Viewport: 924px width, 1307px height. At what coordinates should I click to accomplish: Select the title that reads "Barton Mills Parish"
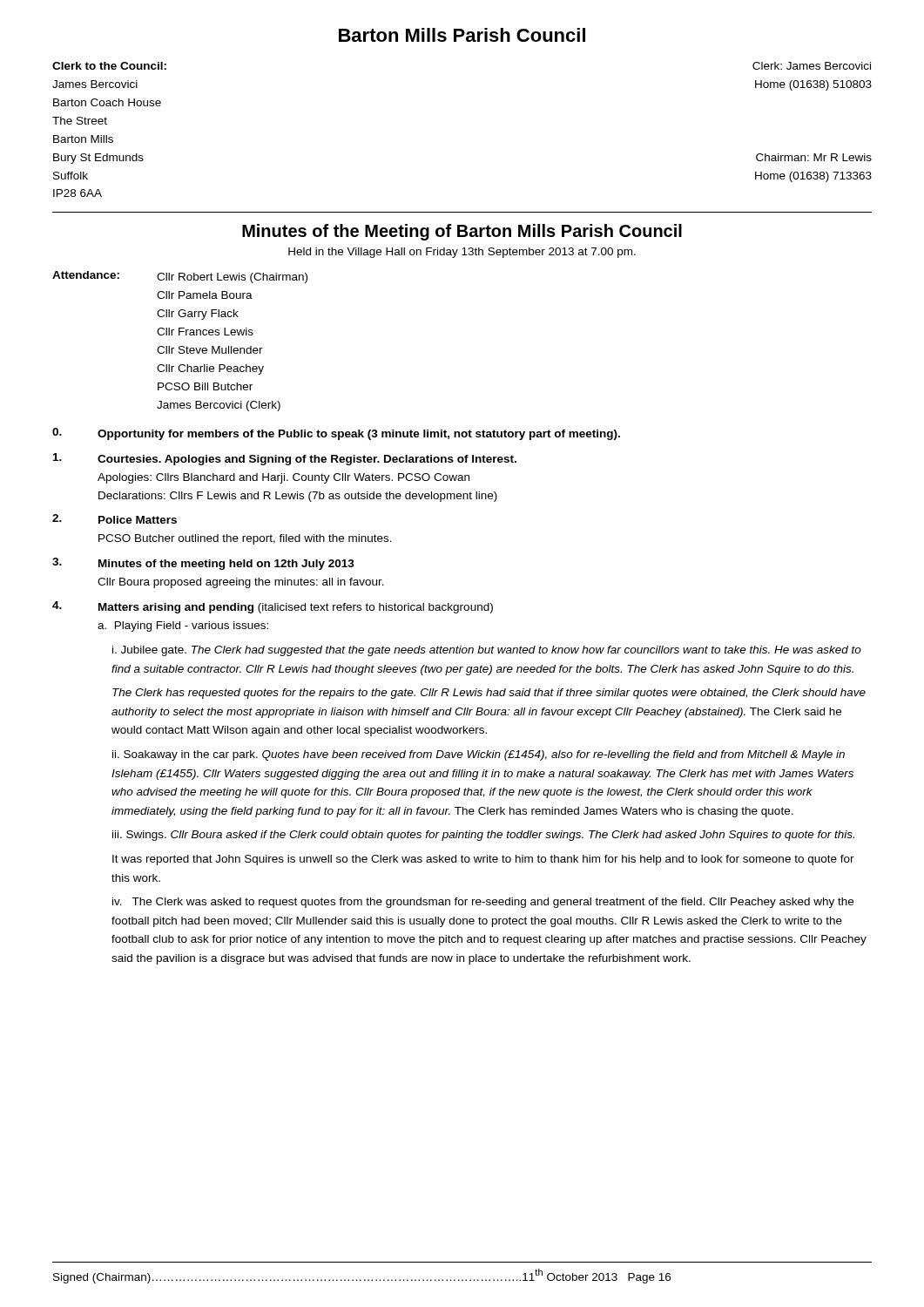[462, 36]
